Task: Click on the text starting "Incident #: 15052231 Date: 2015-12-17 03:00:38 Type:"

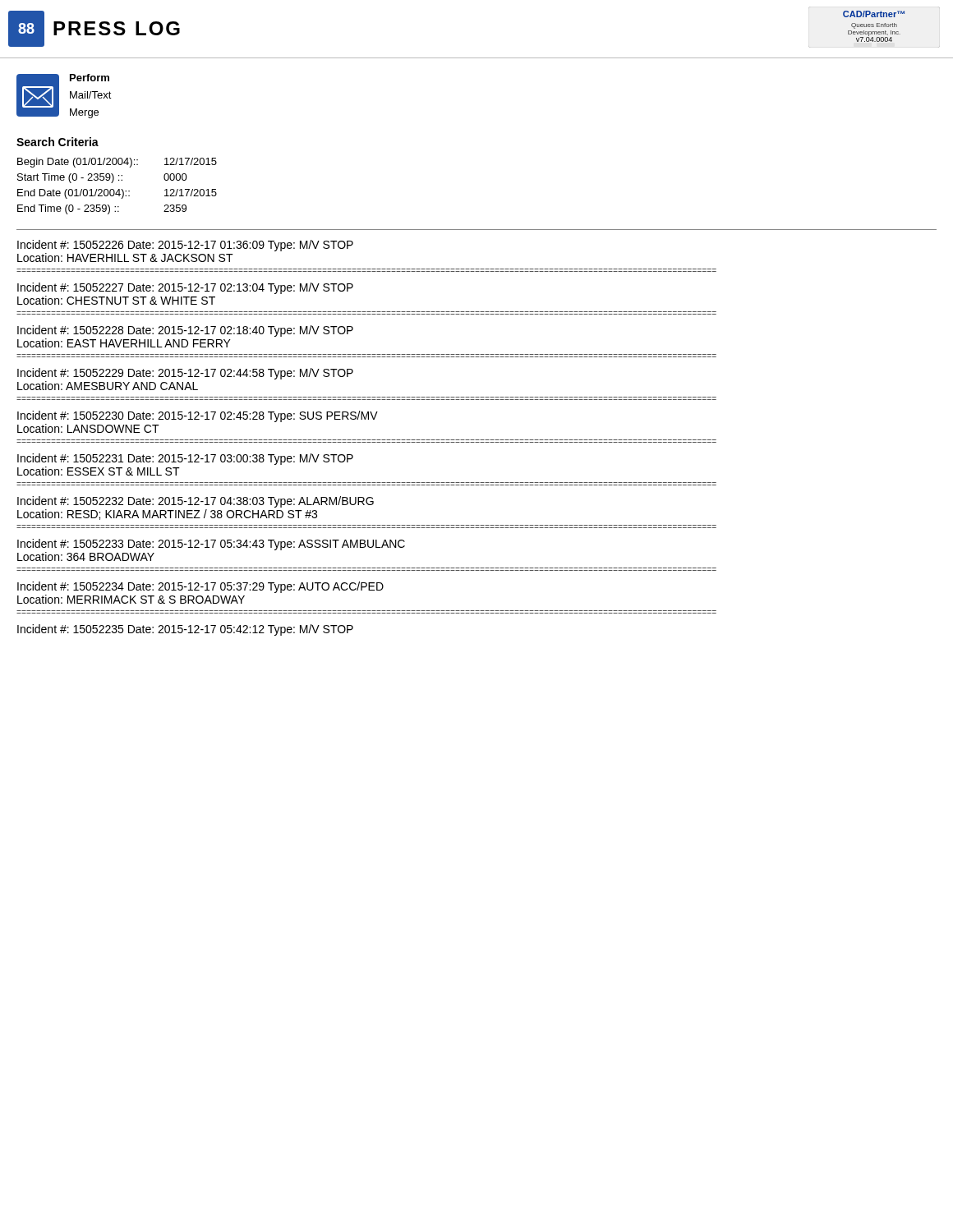Action: tap(476, 471)
